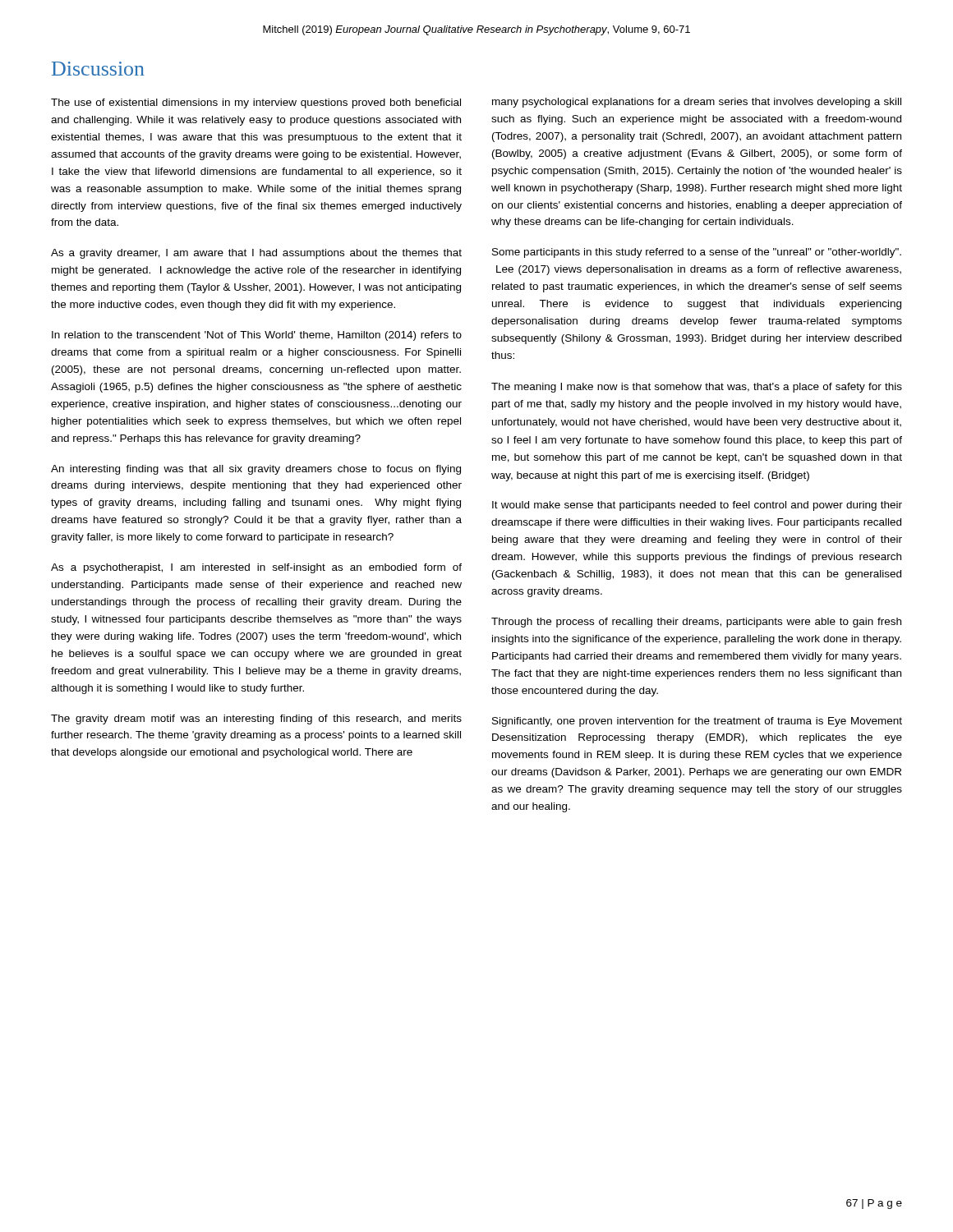Select the text block that says "Some participants in this study referred to"
Image resolution: width=953 pixels, height=1232 pixels.
pyautogui.click(x=697, y=304)
